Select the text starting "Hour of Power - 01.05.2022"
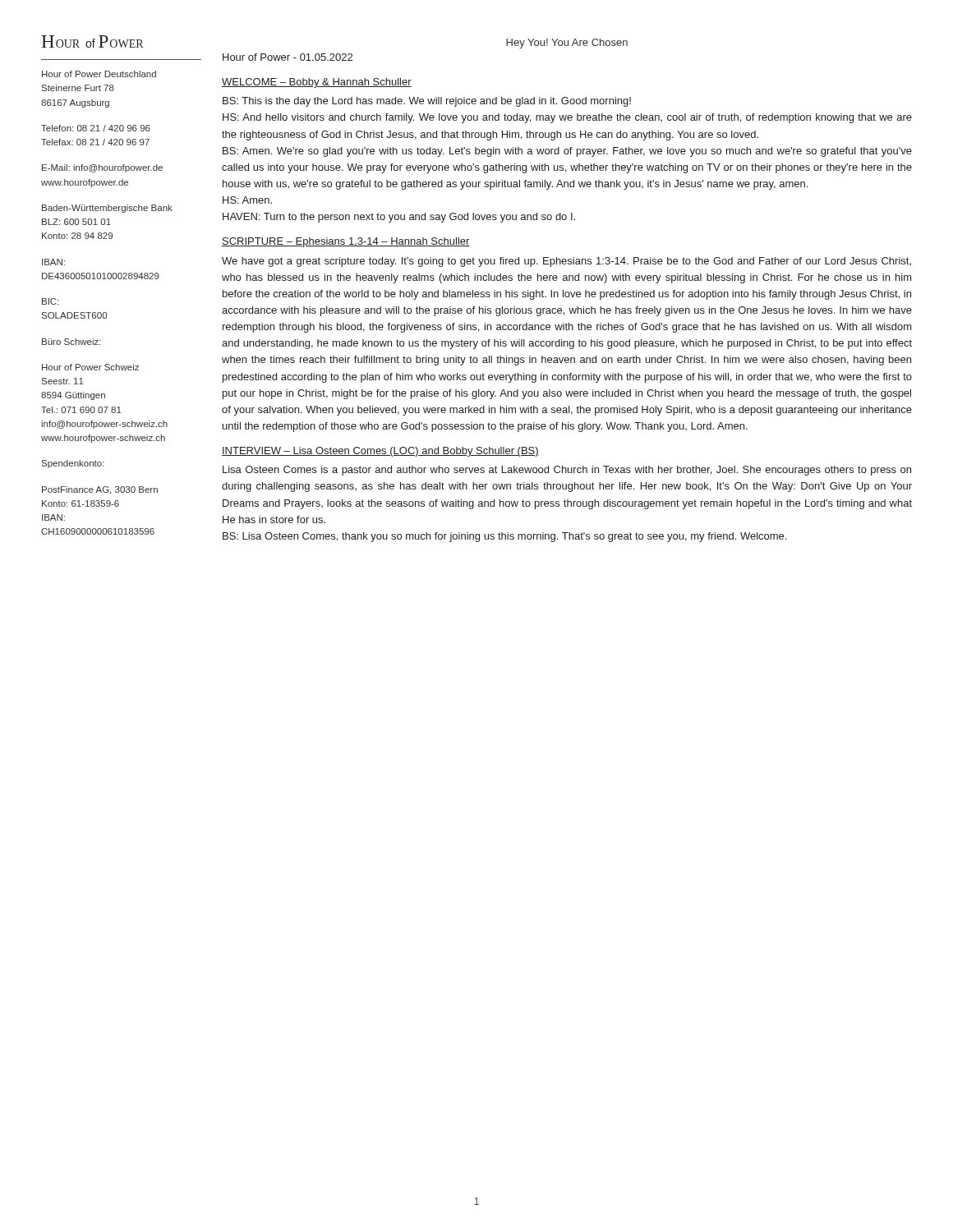The height and width of the screenshot is (1232, 953). [287, 57]
